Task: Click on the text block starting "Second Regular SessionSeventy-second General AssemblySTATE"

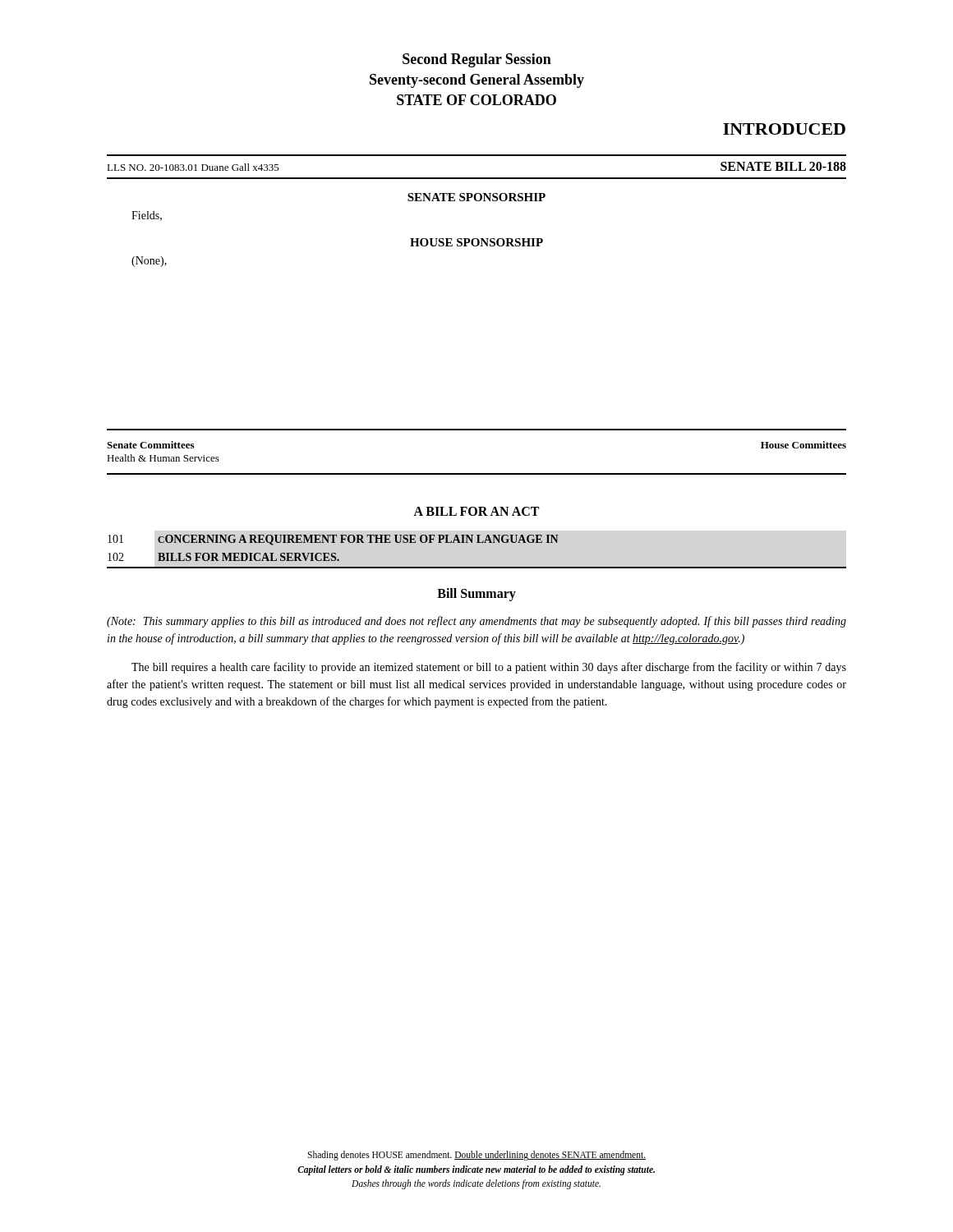Action: pyautogui.click(x=476, y=80)
